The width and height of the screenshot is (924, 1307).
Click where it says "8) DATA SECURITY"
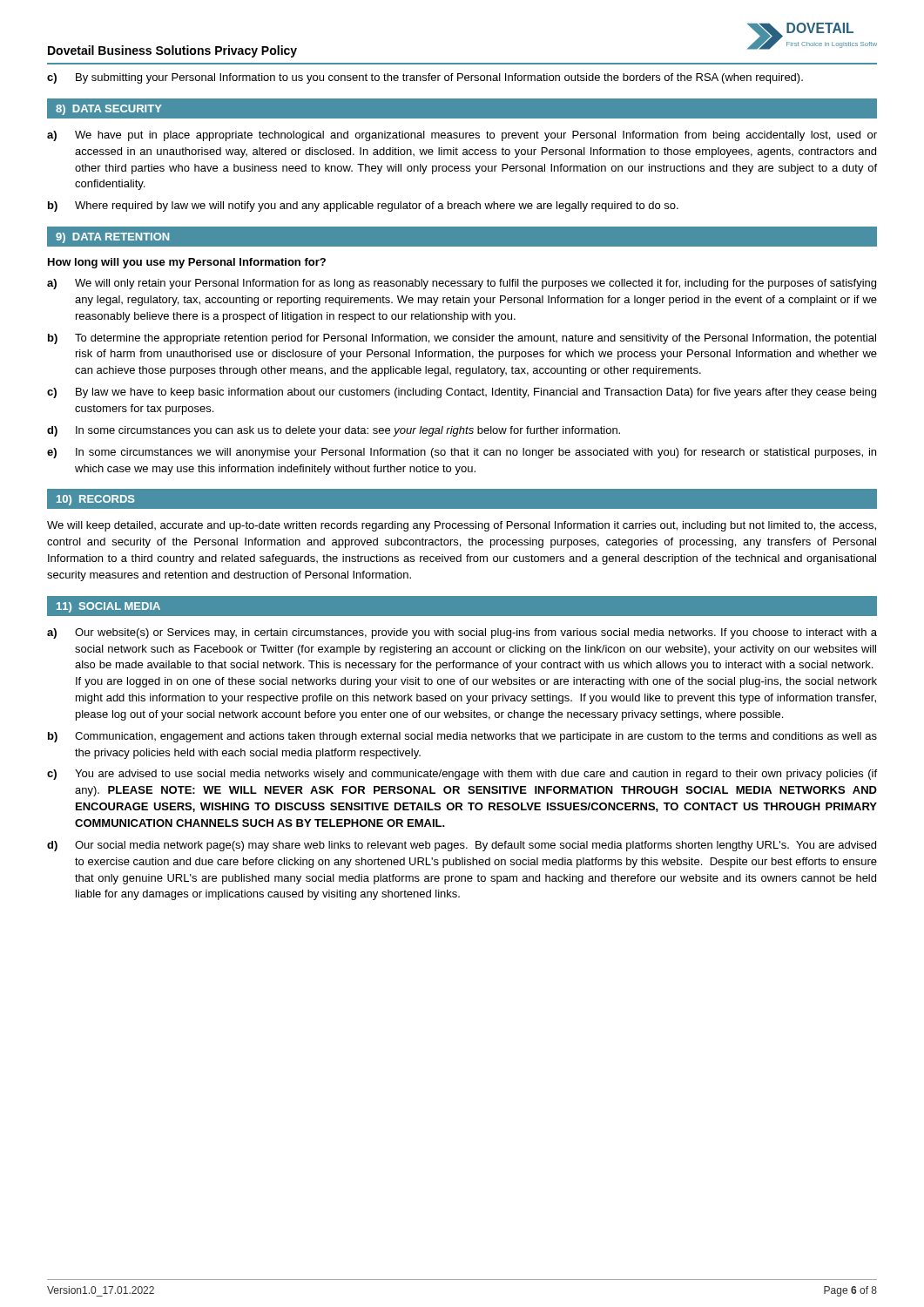pyautogui.click(x=109, y=108)
